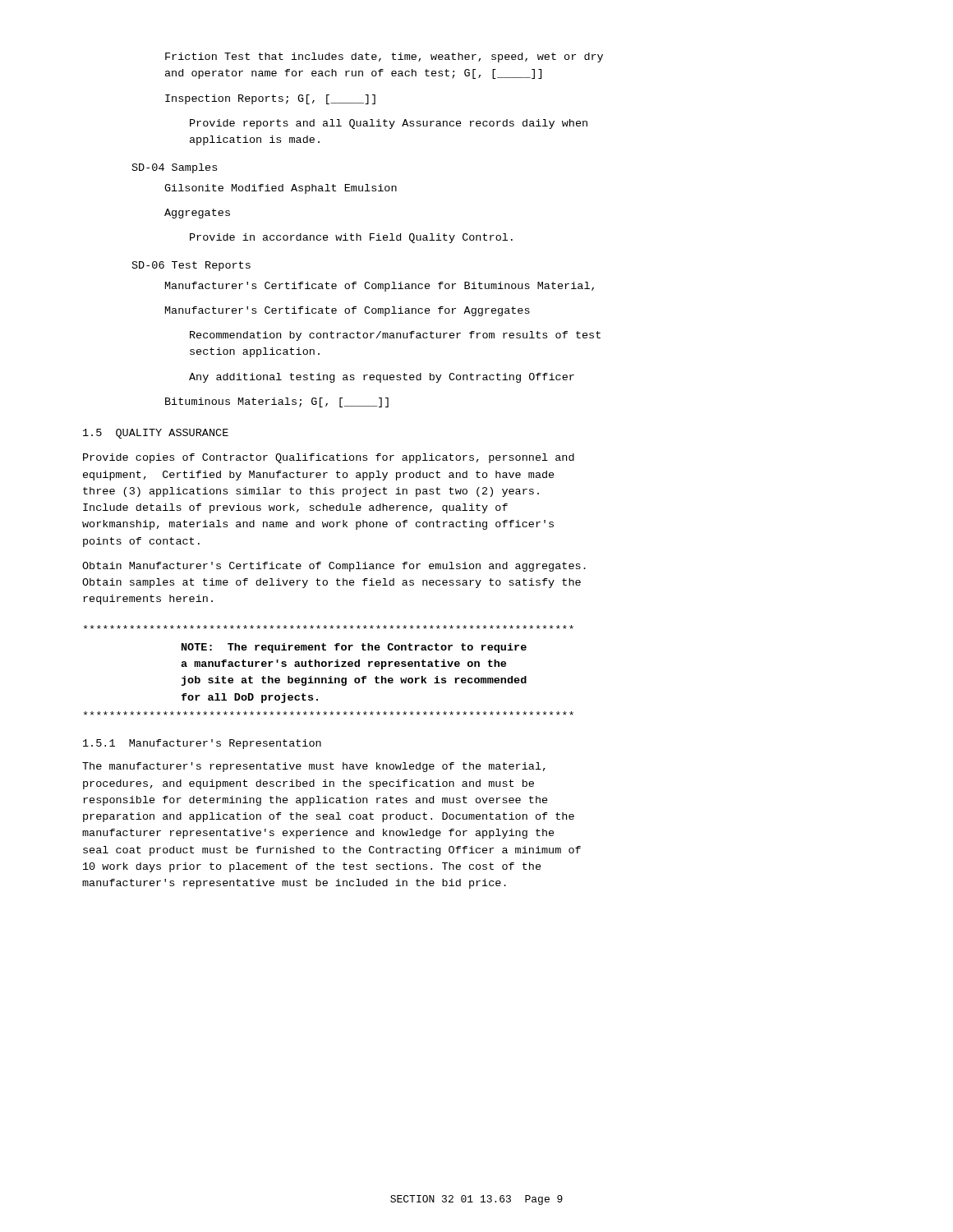This screenshot has height=1232, width=953.
Task: Point to the block beginning "Friction Test that includes date, time, weather, speed,"
Action: (384, 65)
